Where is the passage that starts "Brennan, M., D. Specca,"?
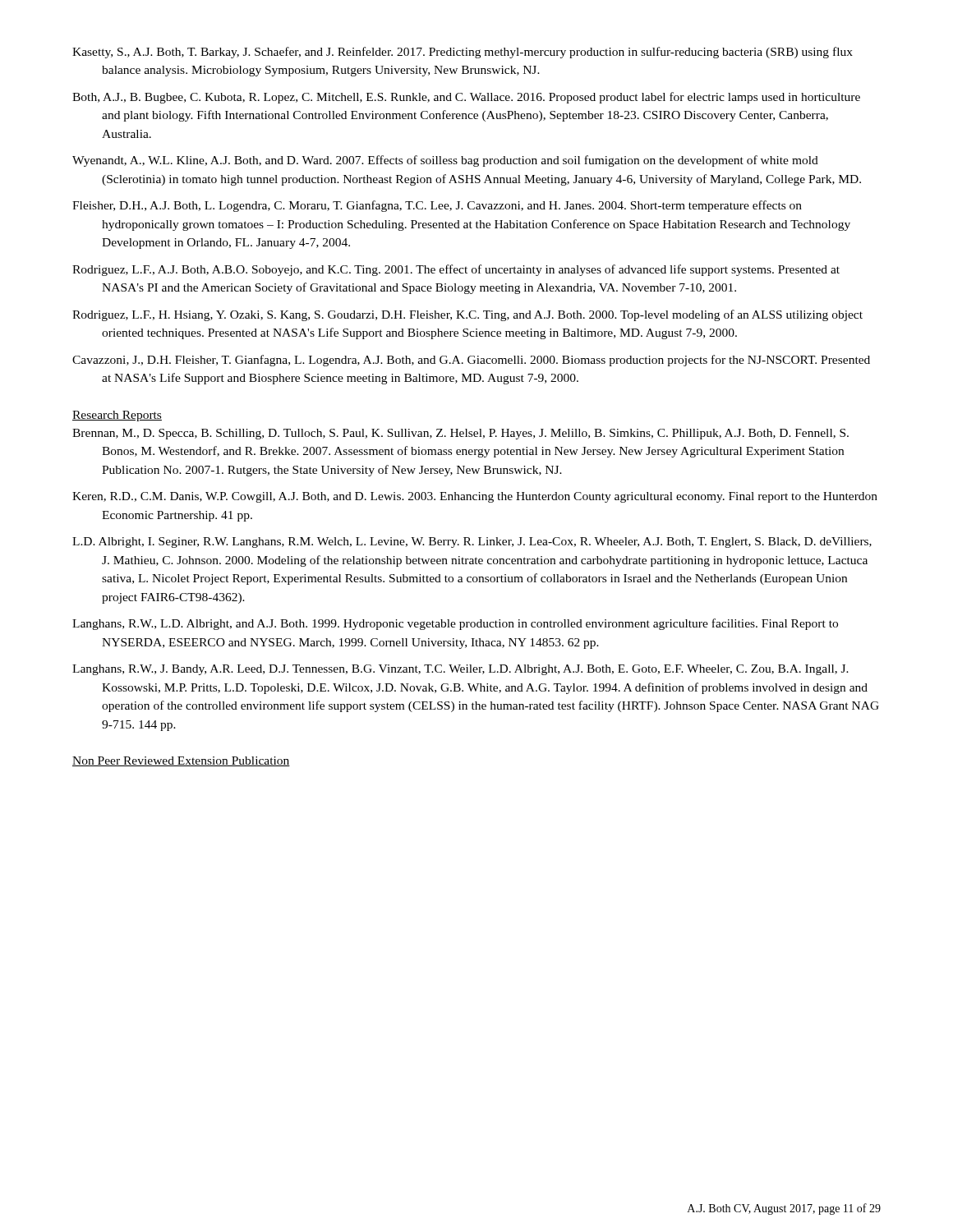The image size is (953, 1232). pos(461,451)
